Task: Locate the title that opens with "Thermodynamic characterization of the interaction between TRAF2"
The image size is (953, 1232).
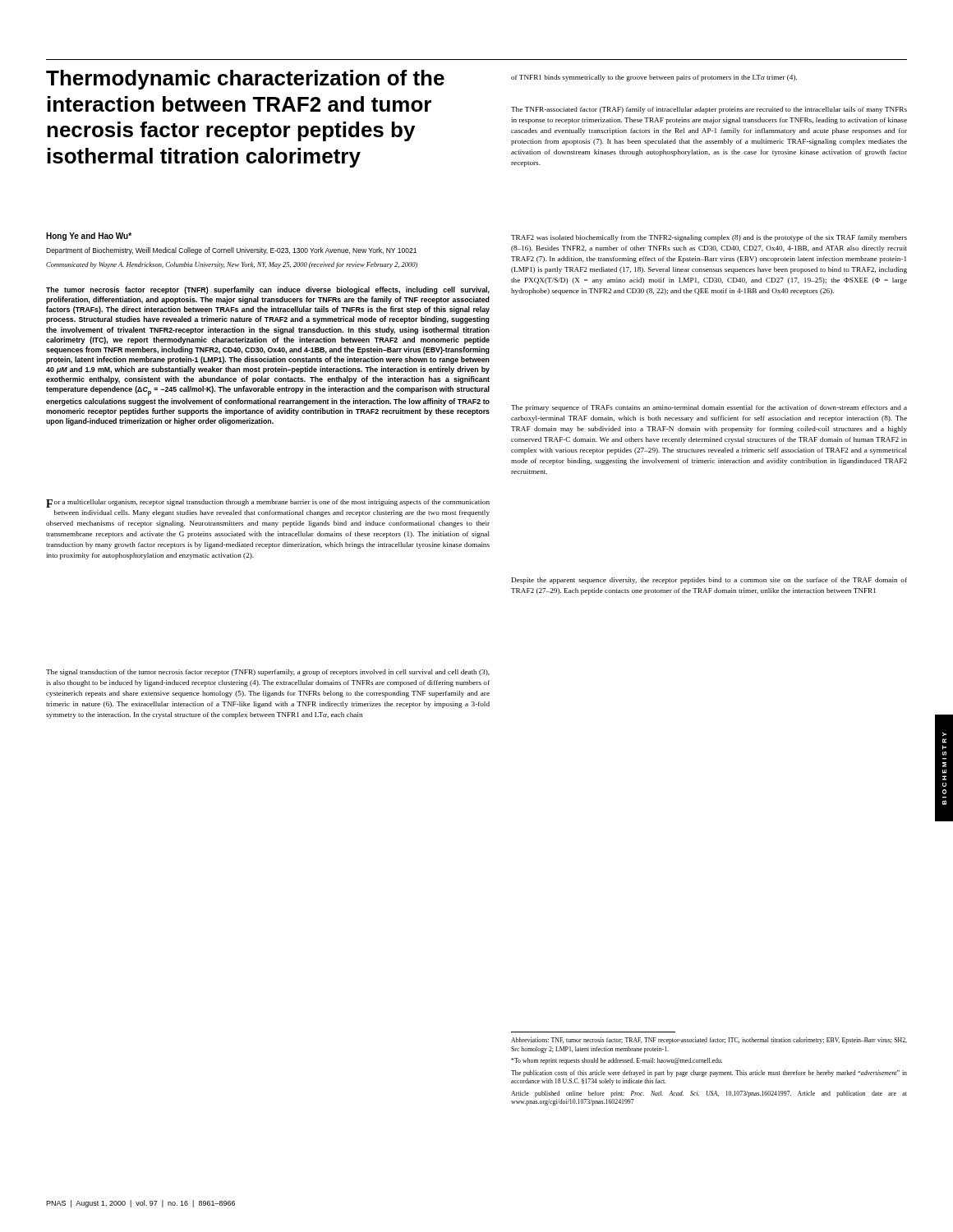Action: click(268, 118)
